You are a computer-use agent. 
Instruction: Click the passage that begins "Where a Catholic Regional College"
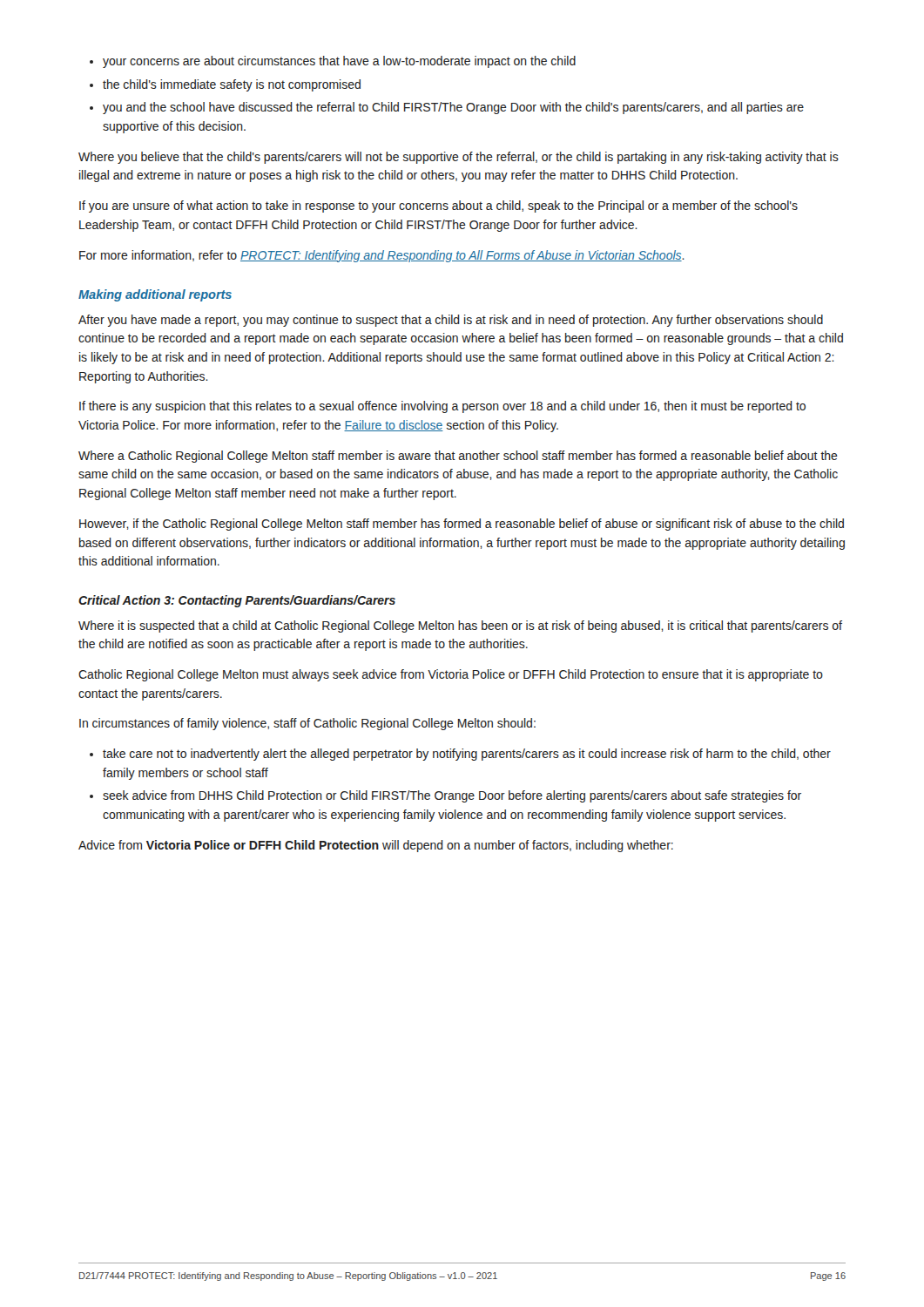(462, 475)
